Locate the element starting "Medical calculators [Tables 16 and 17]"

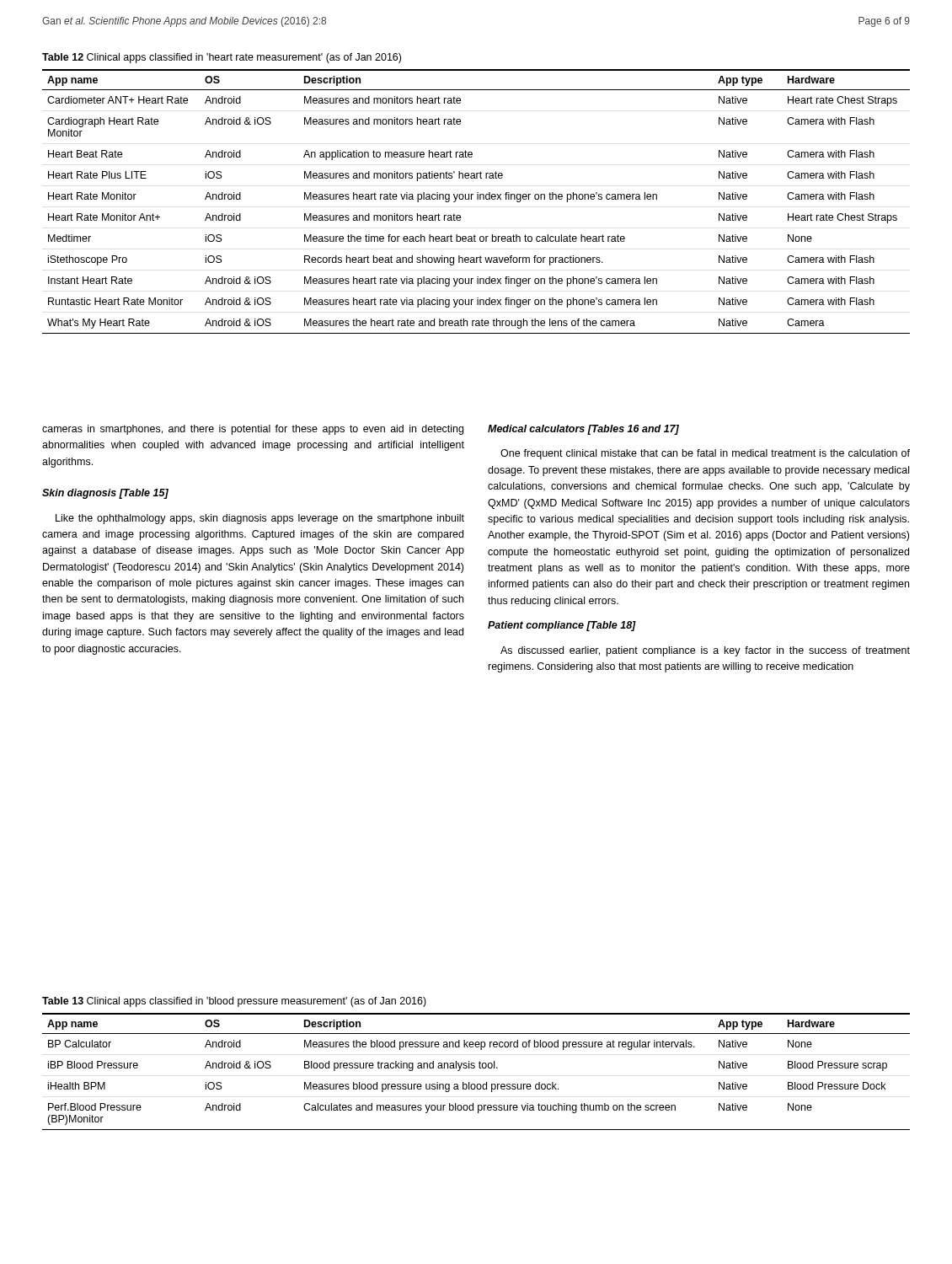point(583,430)
